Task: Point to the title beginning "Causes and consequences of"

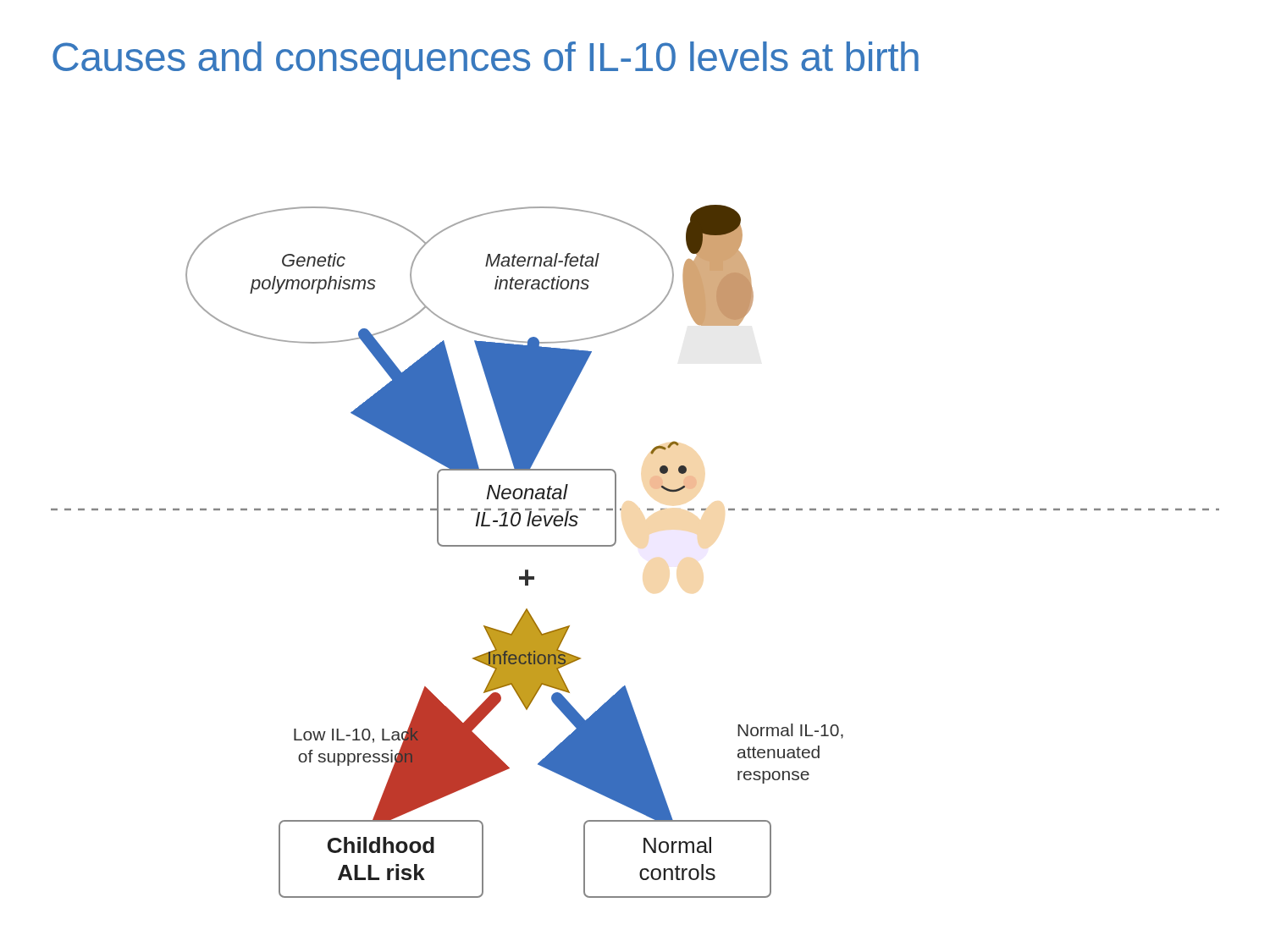Action: coord(486,57)
